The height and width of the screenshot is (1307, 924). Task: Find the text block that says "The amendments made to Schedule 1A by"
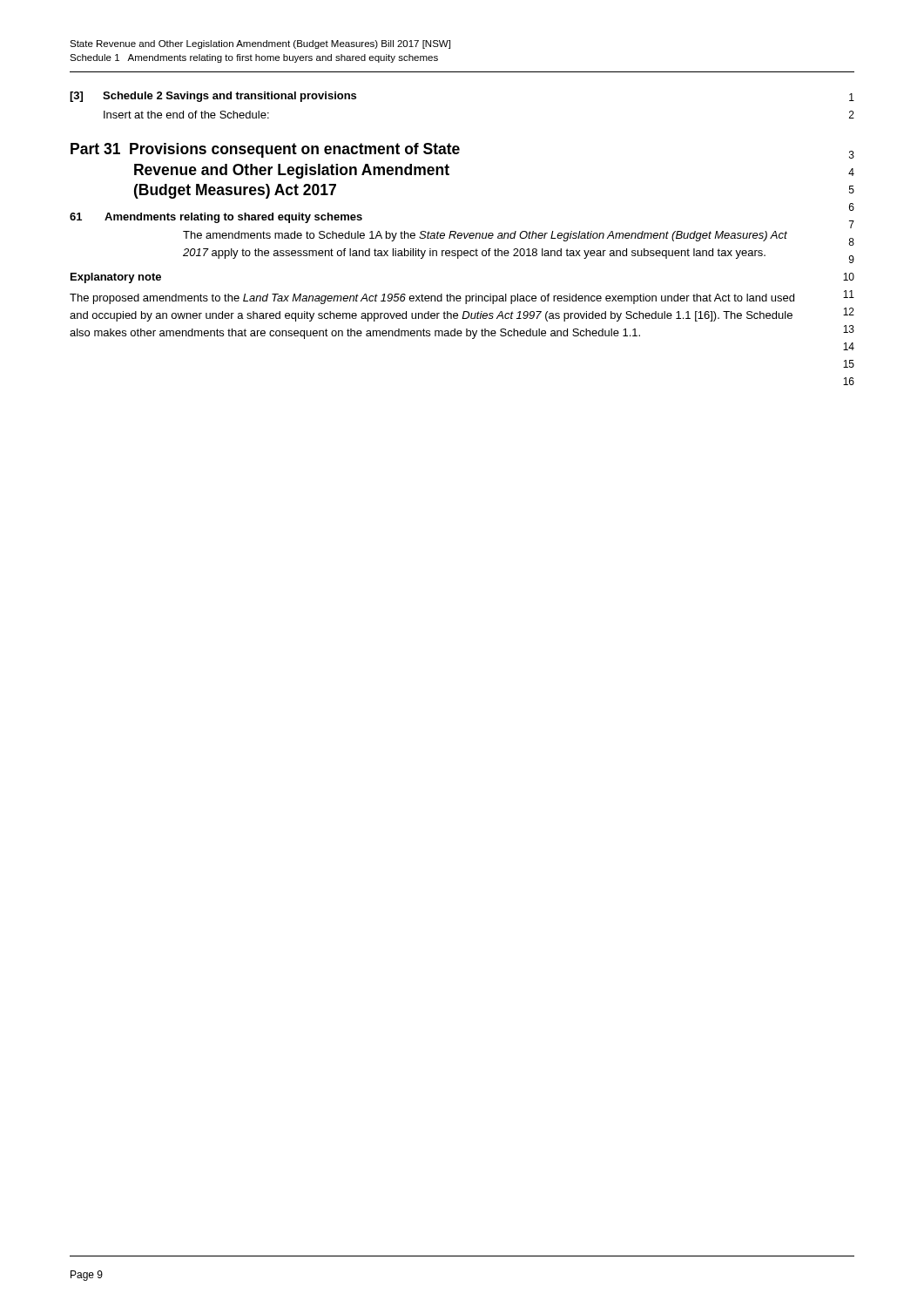[485, 243]
